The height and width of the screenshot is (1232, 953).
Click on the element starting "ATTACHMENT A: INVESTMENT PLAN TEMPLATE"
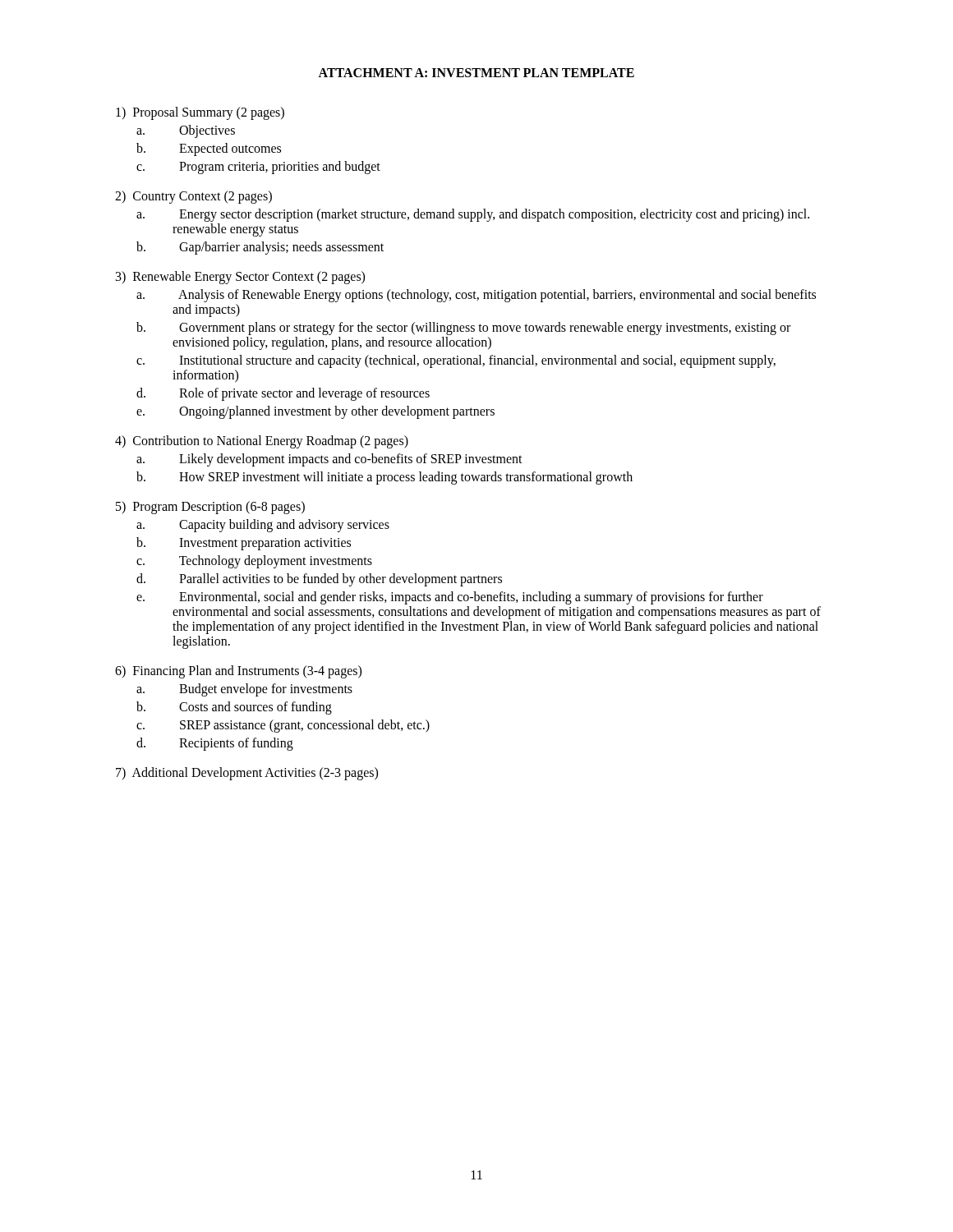click(476, 73)
